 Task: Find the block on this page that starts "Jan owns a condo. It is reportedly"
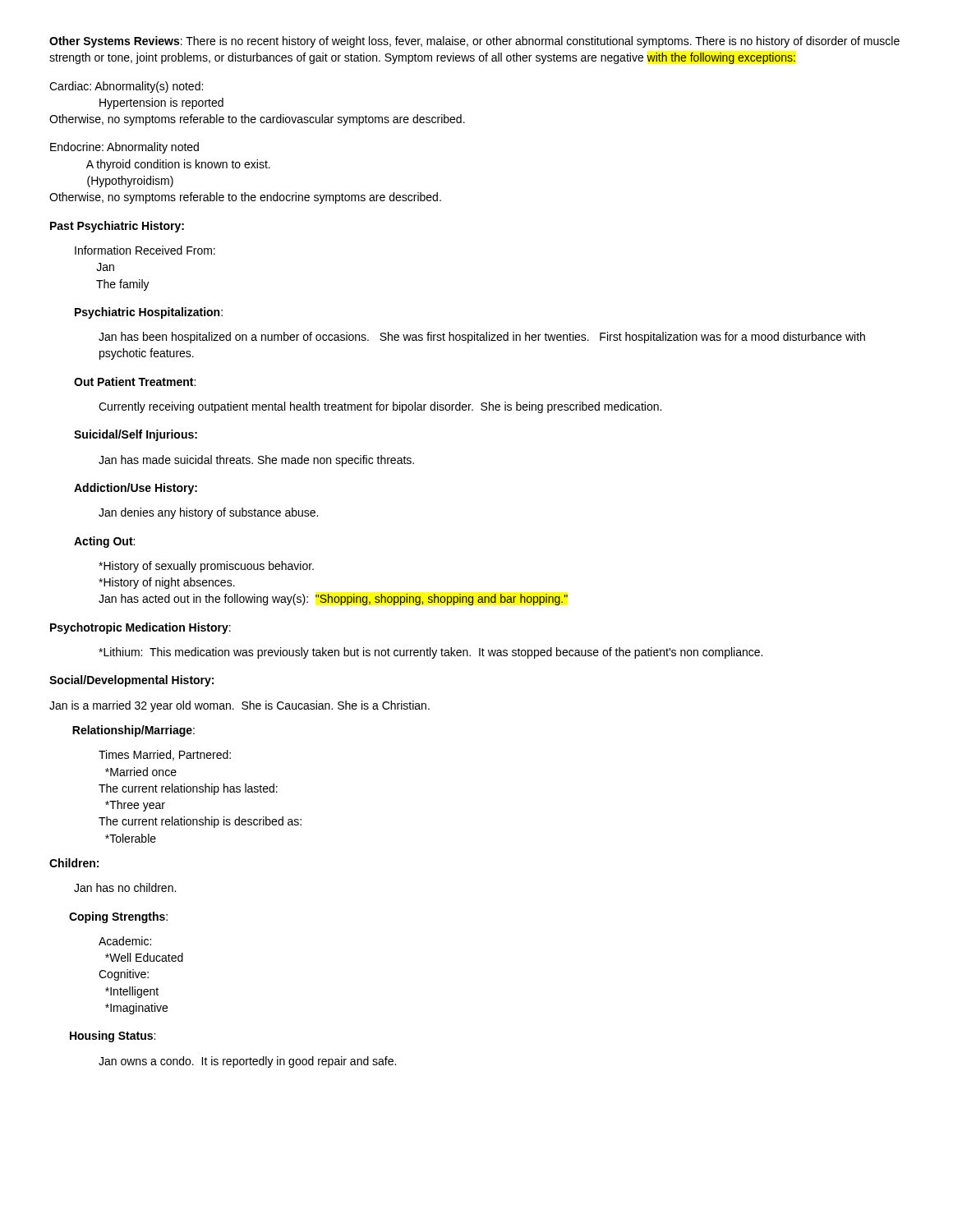tap(248, 1061)
